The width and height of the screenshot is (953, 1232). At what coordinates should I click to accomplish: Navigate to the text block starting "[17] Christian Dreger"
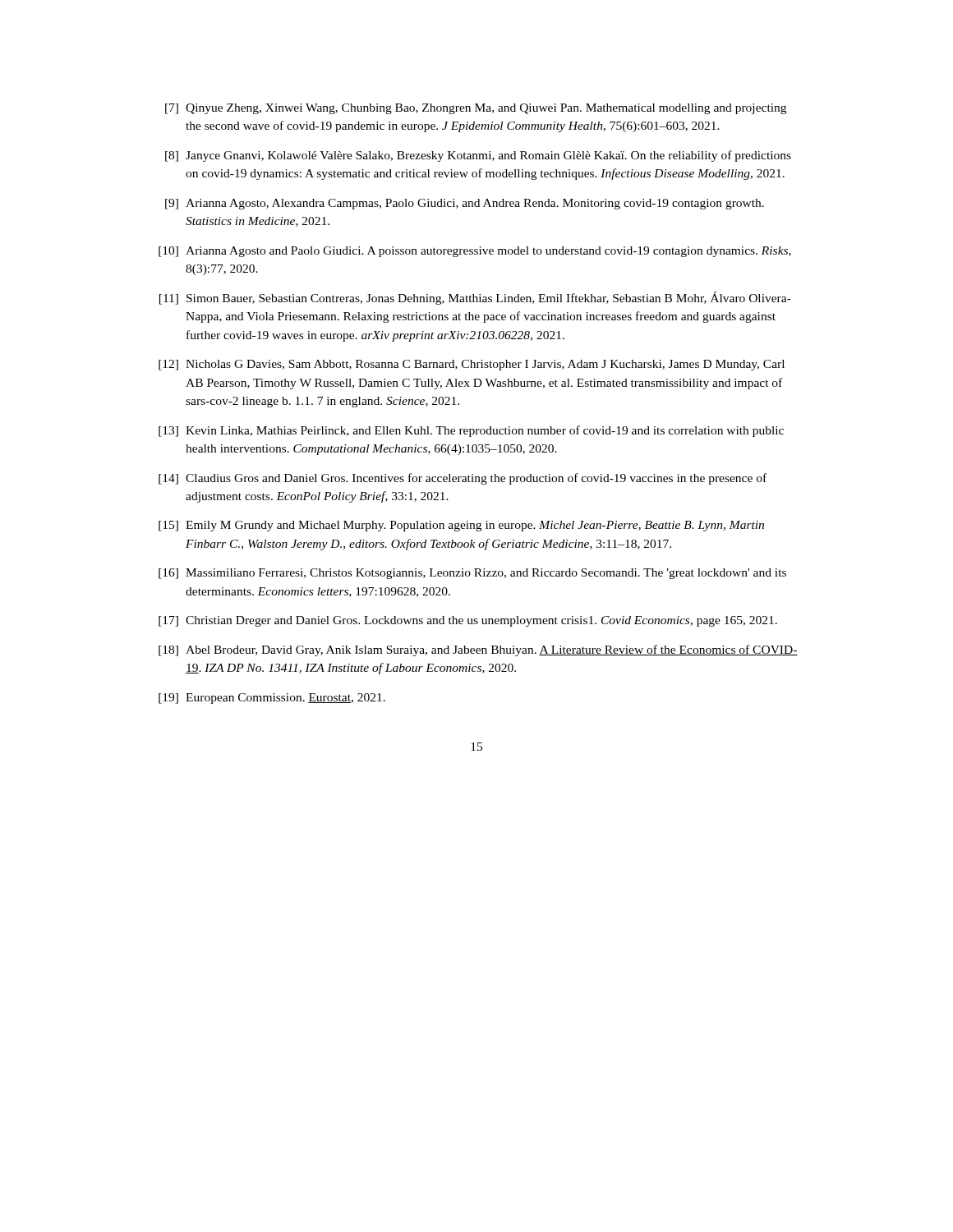coord(476,621)
